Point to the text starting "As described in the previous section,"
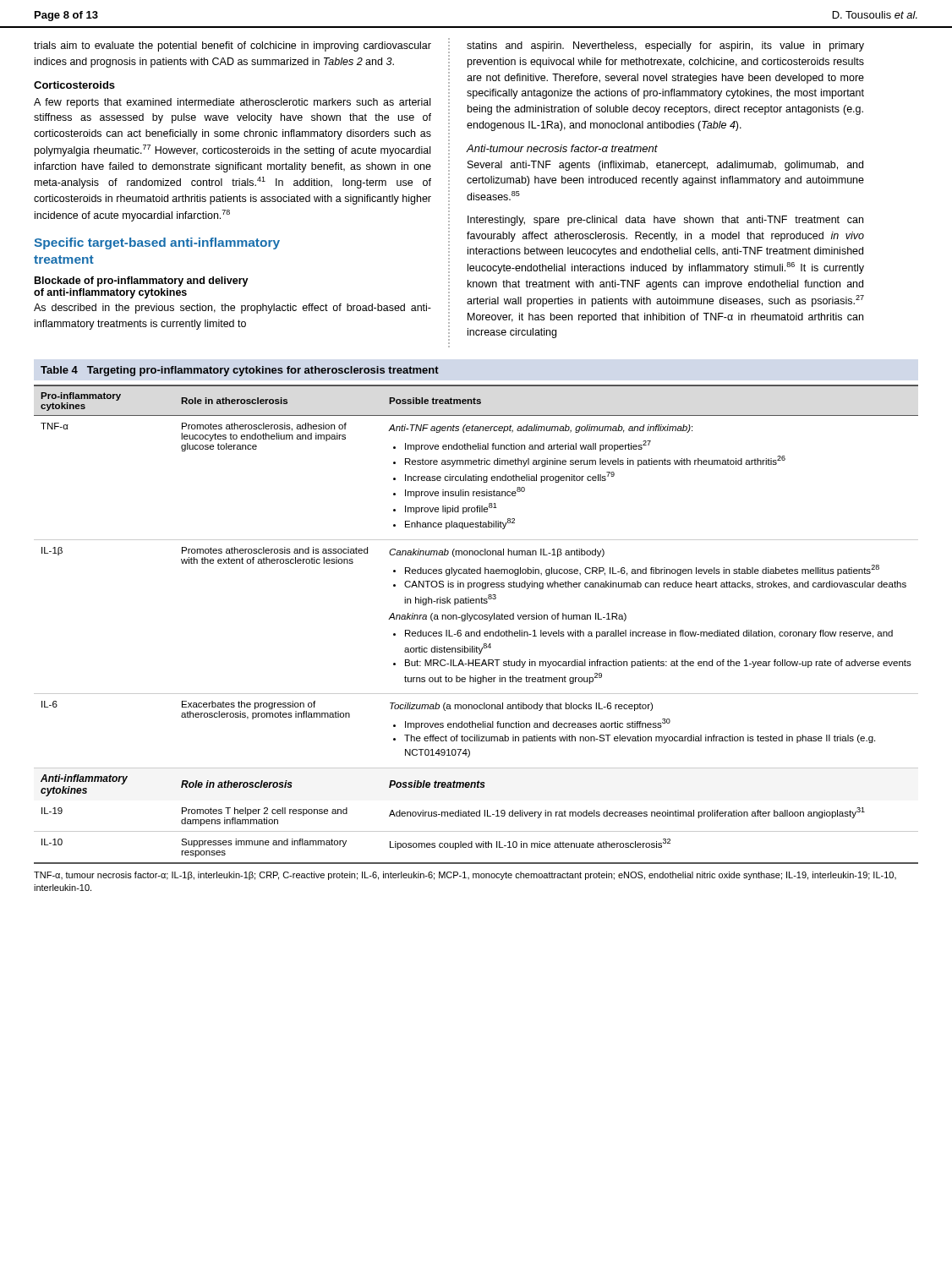Image resolution: width=952 pixels, height=1268 pixels. [232, 316]
